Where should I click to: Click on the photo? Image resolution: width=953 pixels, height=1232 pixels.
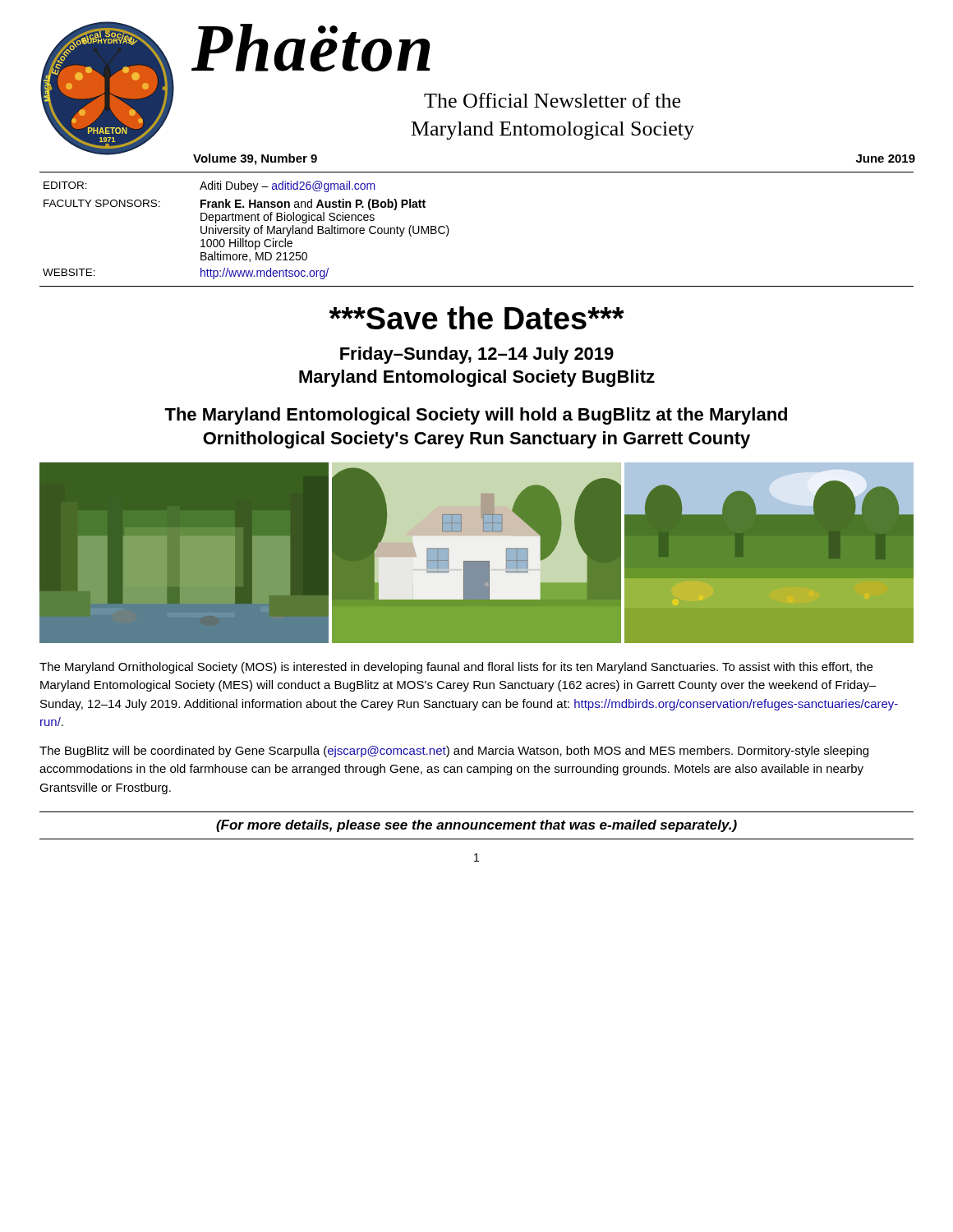click(x=476, y=553)
